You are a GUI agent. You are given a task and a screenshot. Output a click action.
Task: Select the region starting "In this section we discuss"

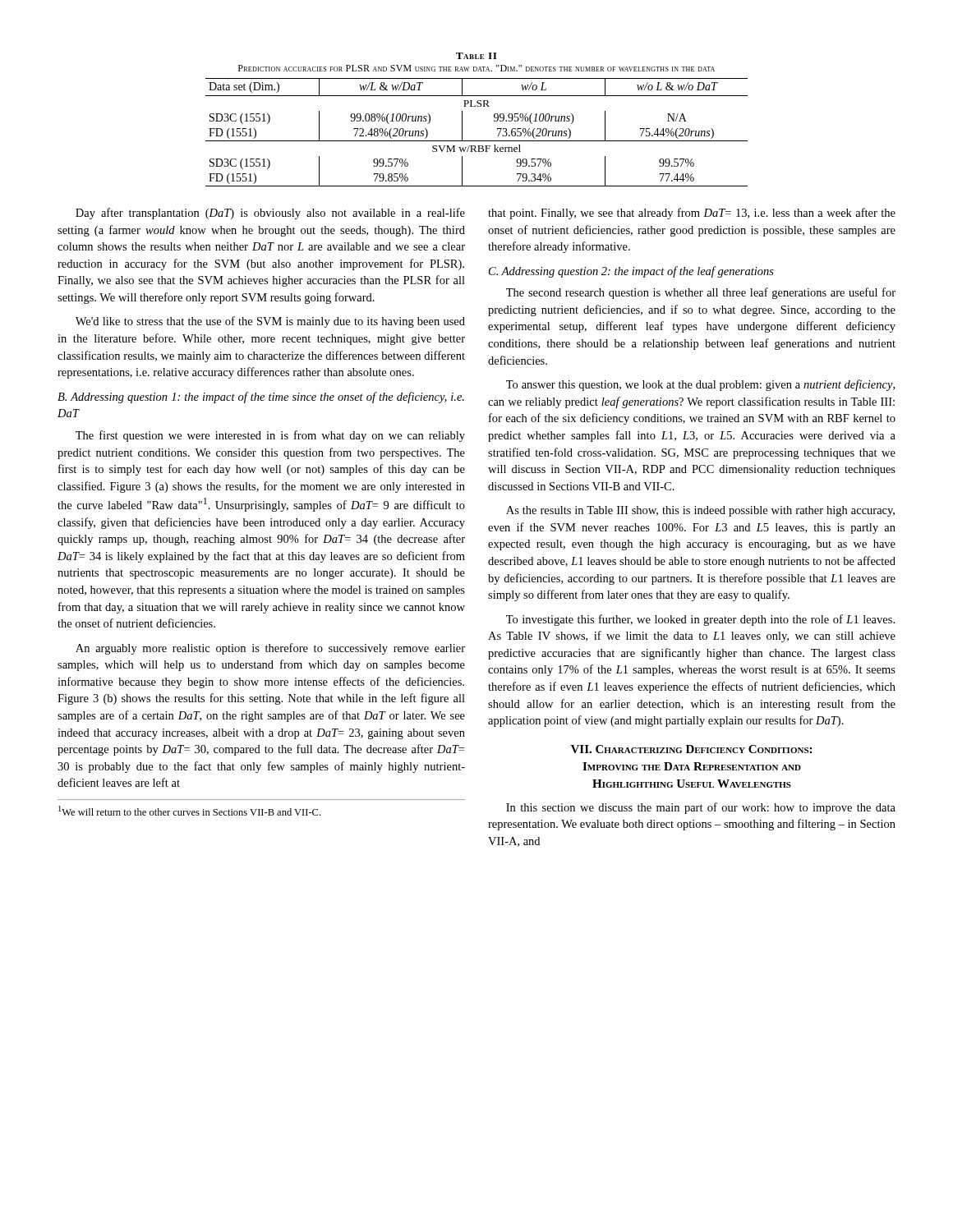tap(692, 824)
